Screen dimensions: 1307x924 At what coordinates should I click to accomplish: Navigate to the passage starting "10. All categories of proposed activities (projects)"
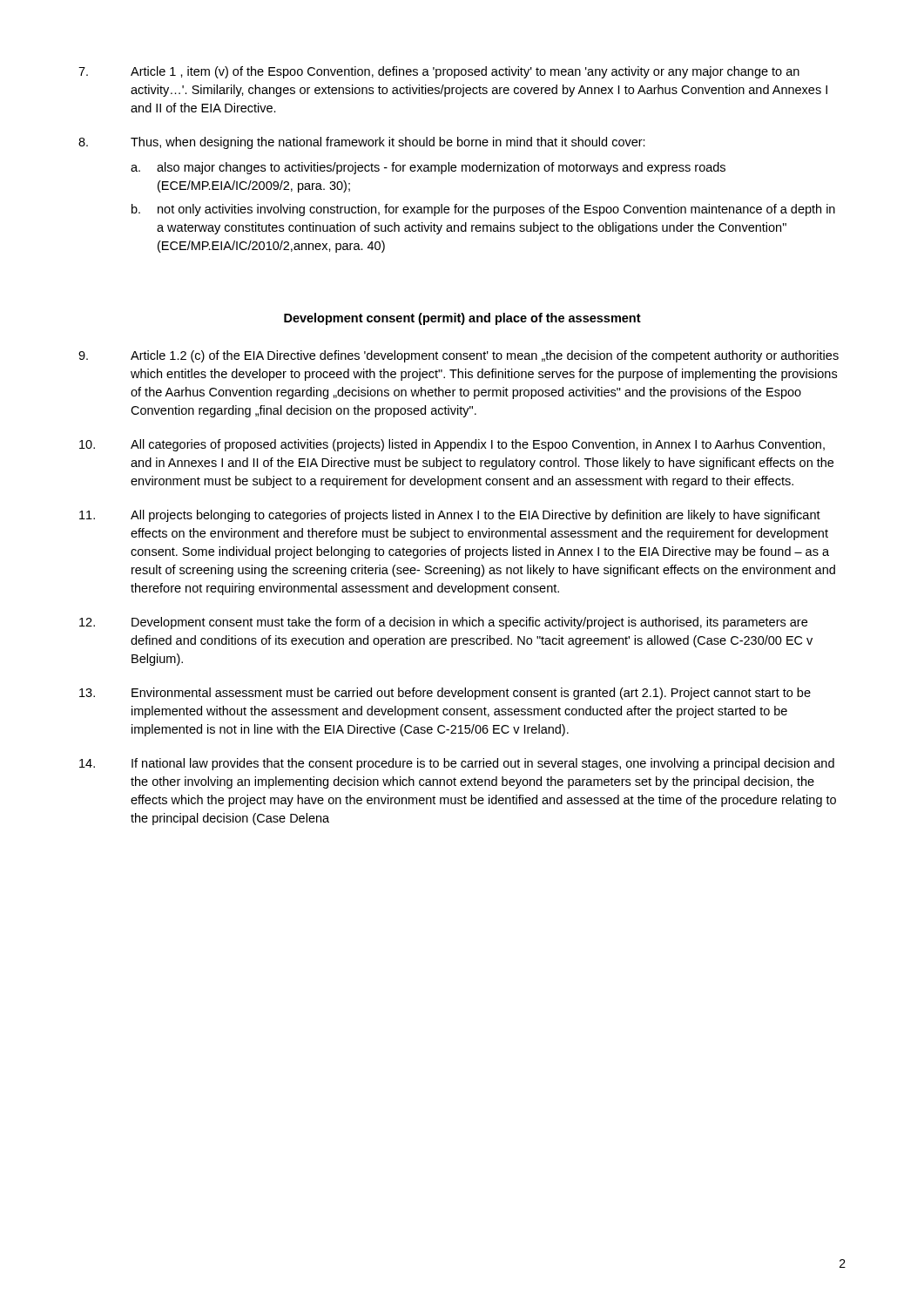[462, 463]
